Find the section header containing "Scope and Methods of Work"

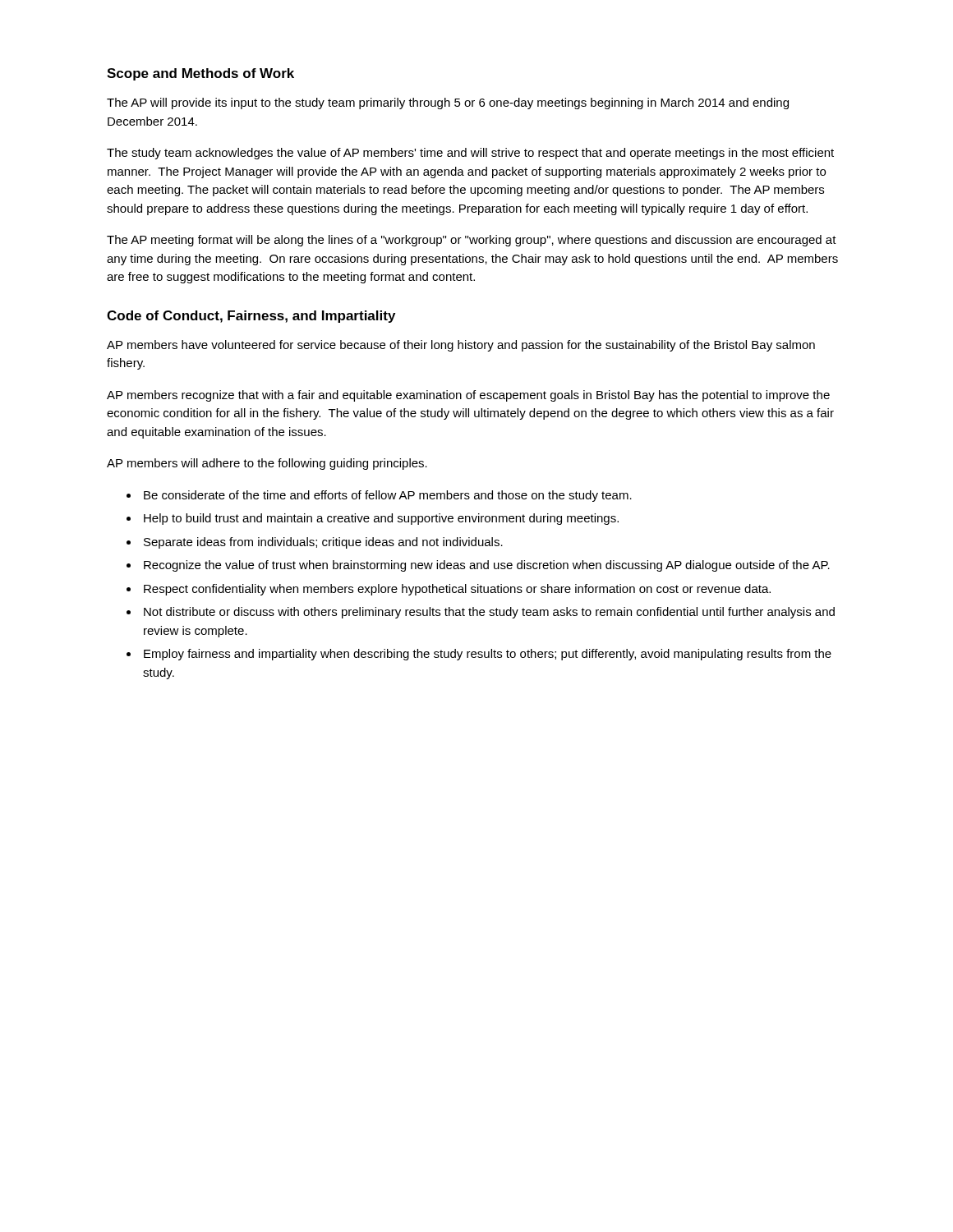point(201,73)
